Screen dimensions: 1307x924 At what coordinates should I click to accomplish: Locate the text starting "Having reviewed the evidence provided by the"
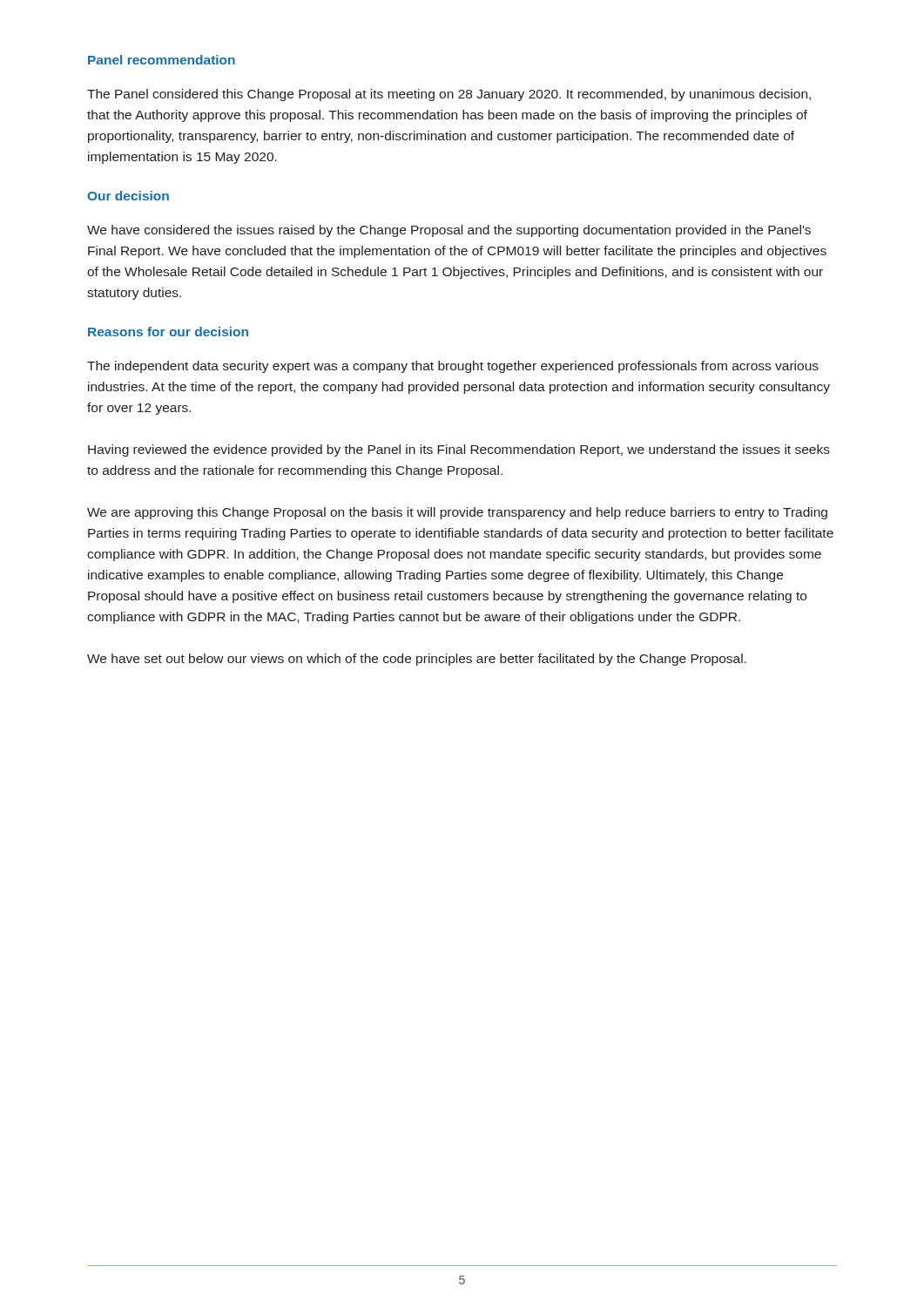(x=459, y=460)
